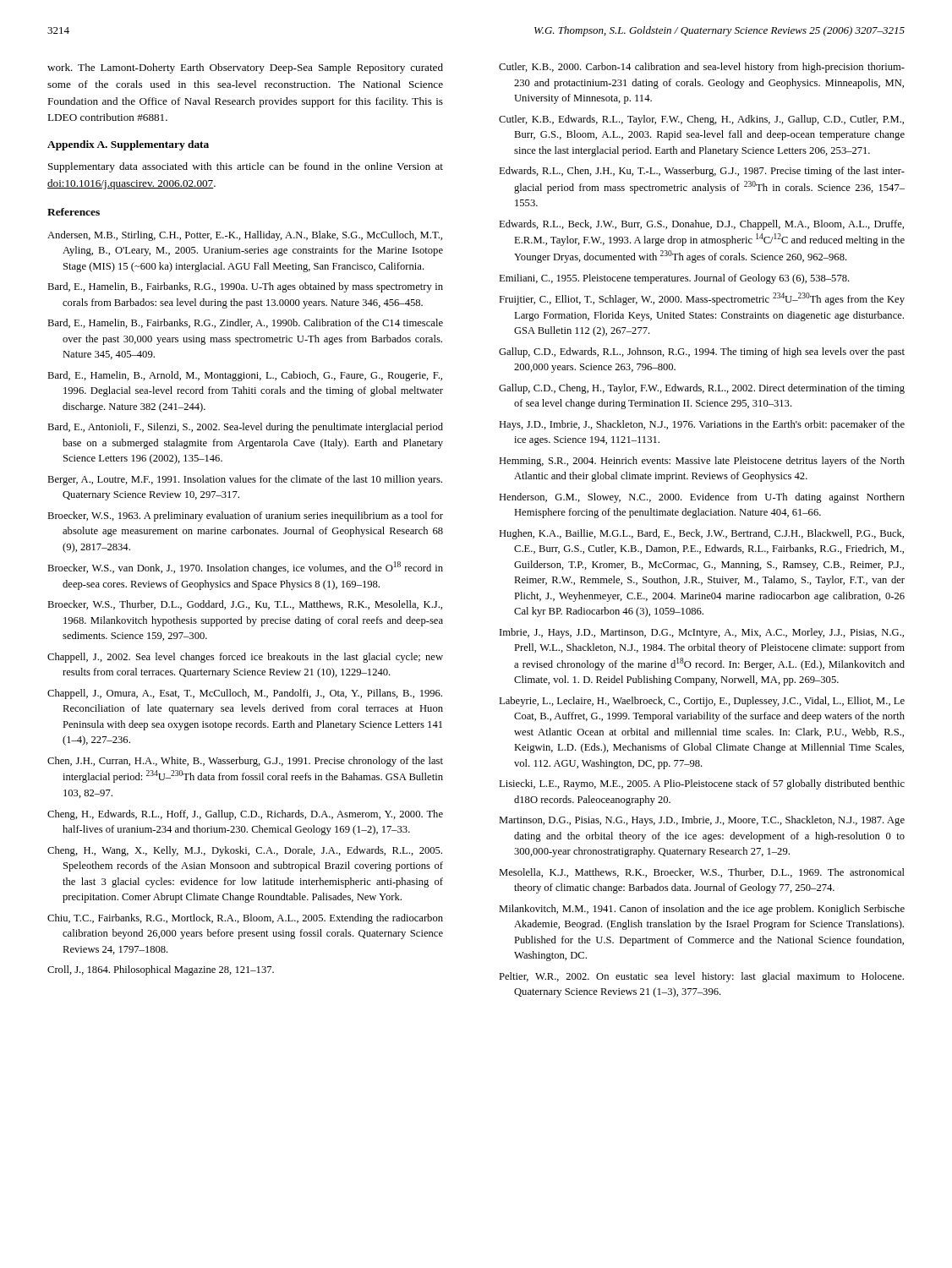Click on the list item with the text "Broecker, W.S., van Donk,"
952x1268 pixels.
pyautogui.click(x=245, y=575)
